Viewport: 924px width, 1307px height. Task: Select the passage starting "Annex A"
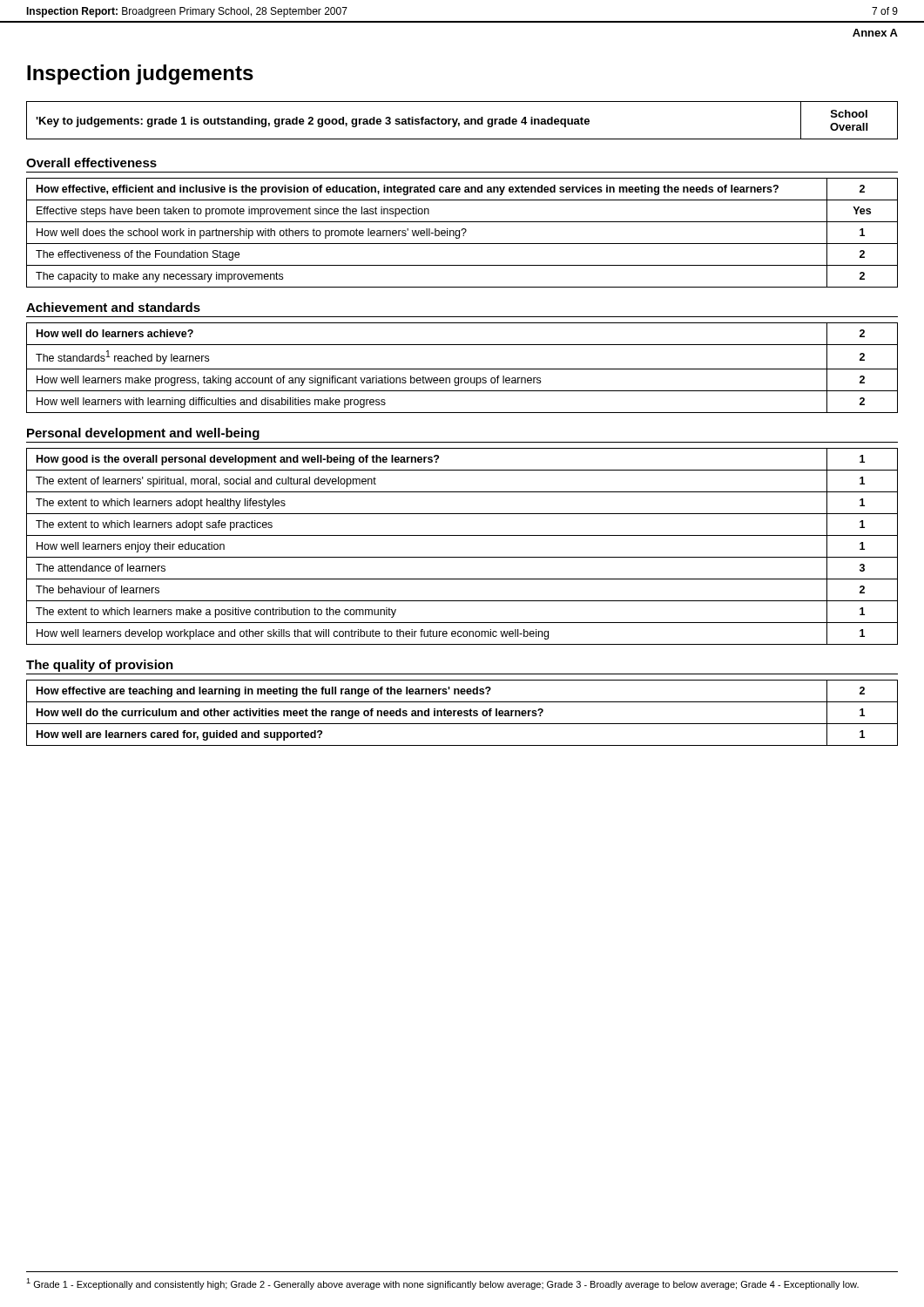coord(875,33)
